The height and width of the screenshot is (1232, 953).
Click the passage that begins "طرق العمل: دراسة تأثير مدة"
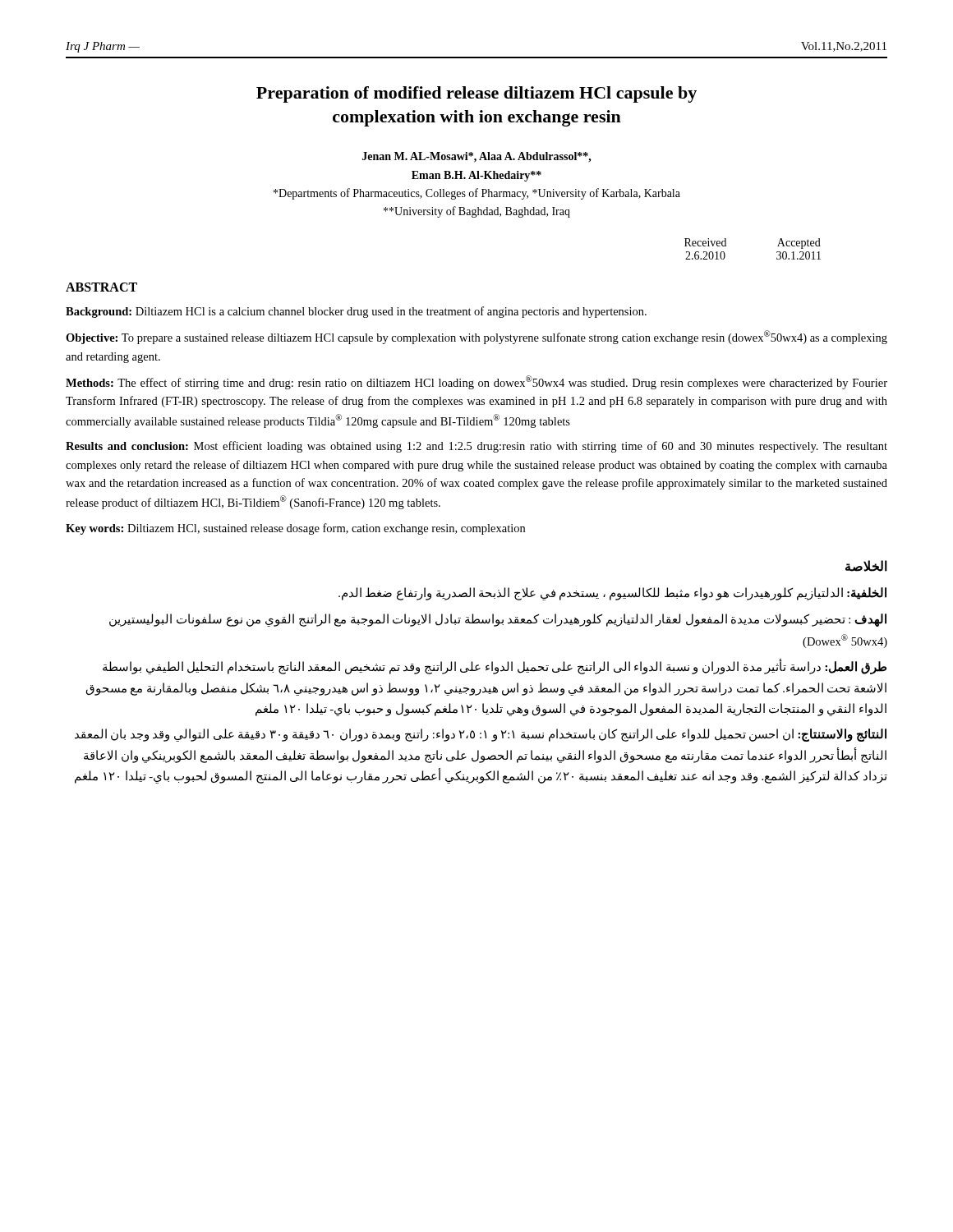click(486, 688)
